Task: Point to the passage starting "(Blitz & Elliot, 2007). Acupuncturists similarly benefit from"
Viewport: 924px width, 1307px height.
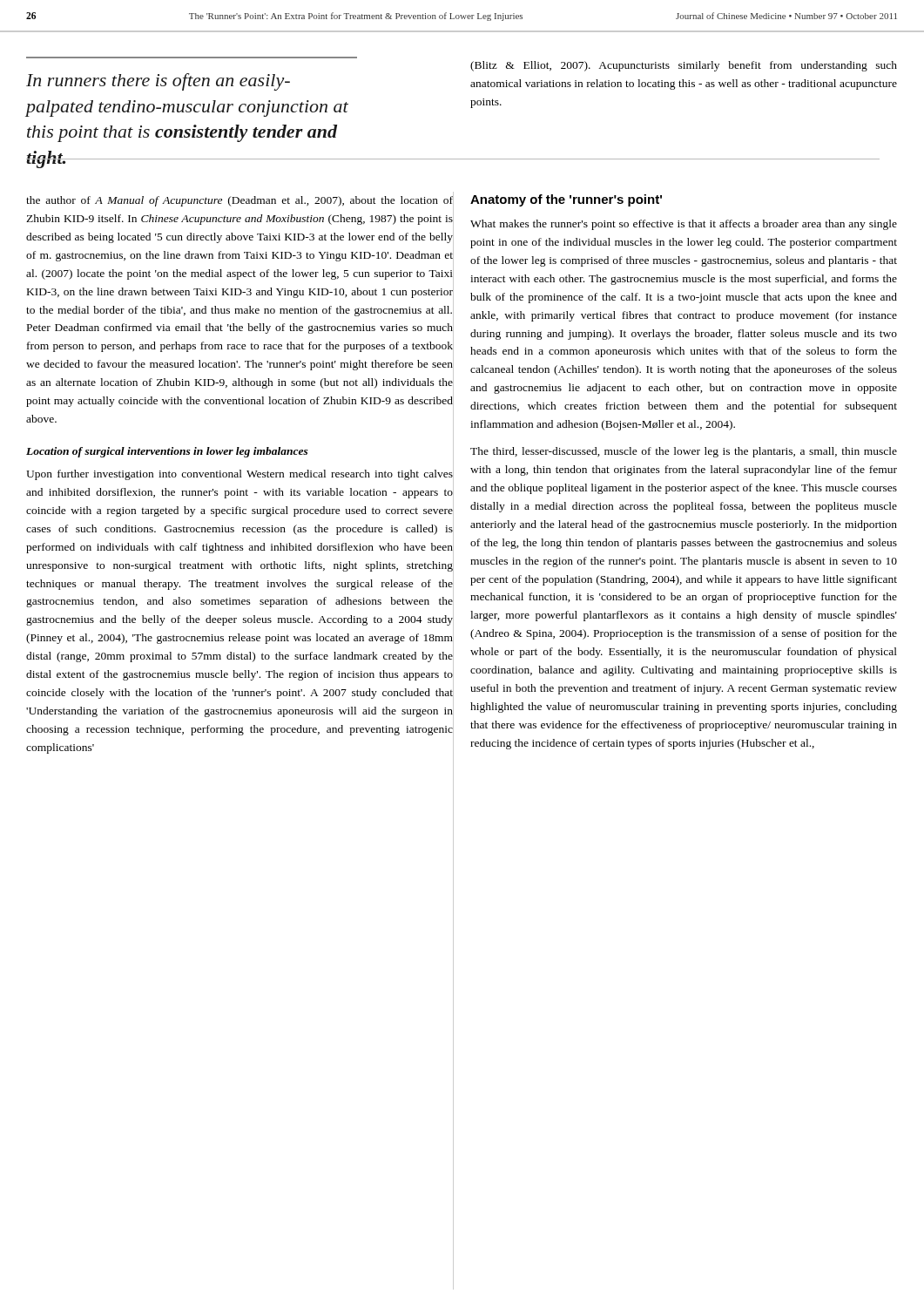Action: [x=684, y=84]
